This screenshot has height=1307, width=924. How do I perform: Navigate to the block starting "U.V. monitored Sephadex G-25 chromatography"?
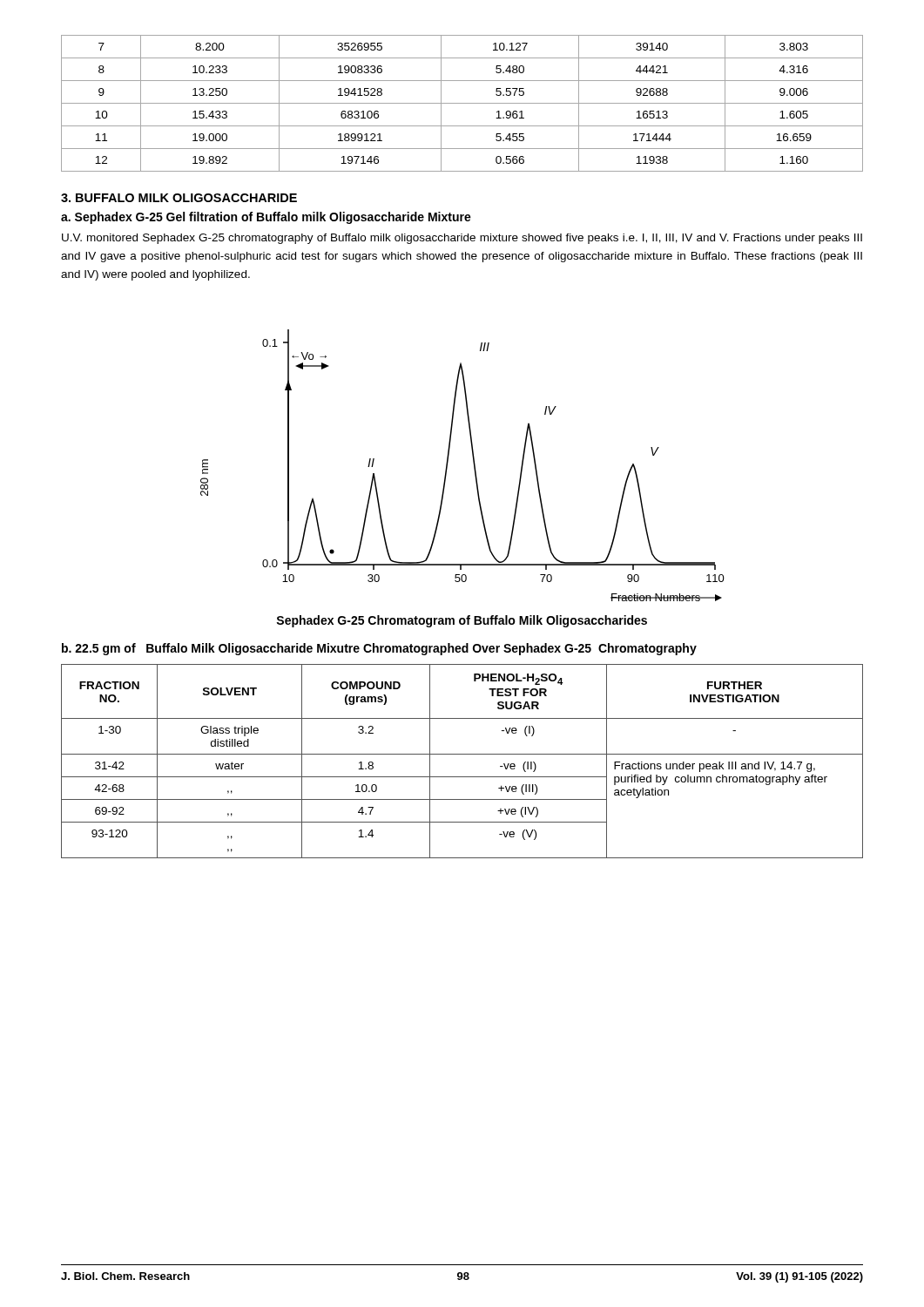[x=462, y=256]
